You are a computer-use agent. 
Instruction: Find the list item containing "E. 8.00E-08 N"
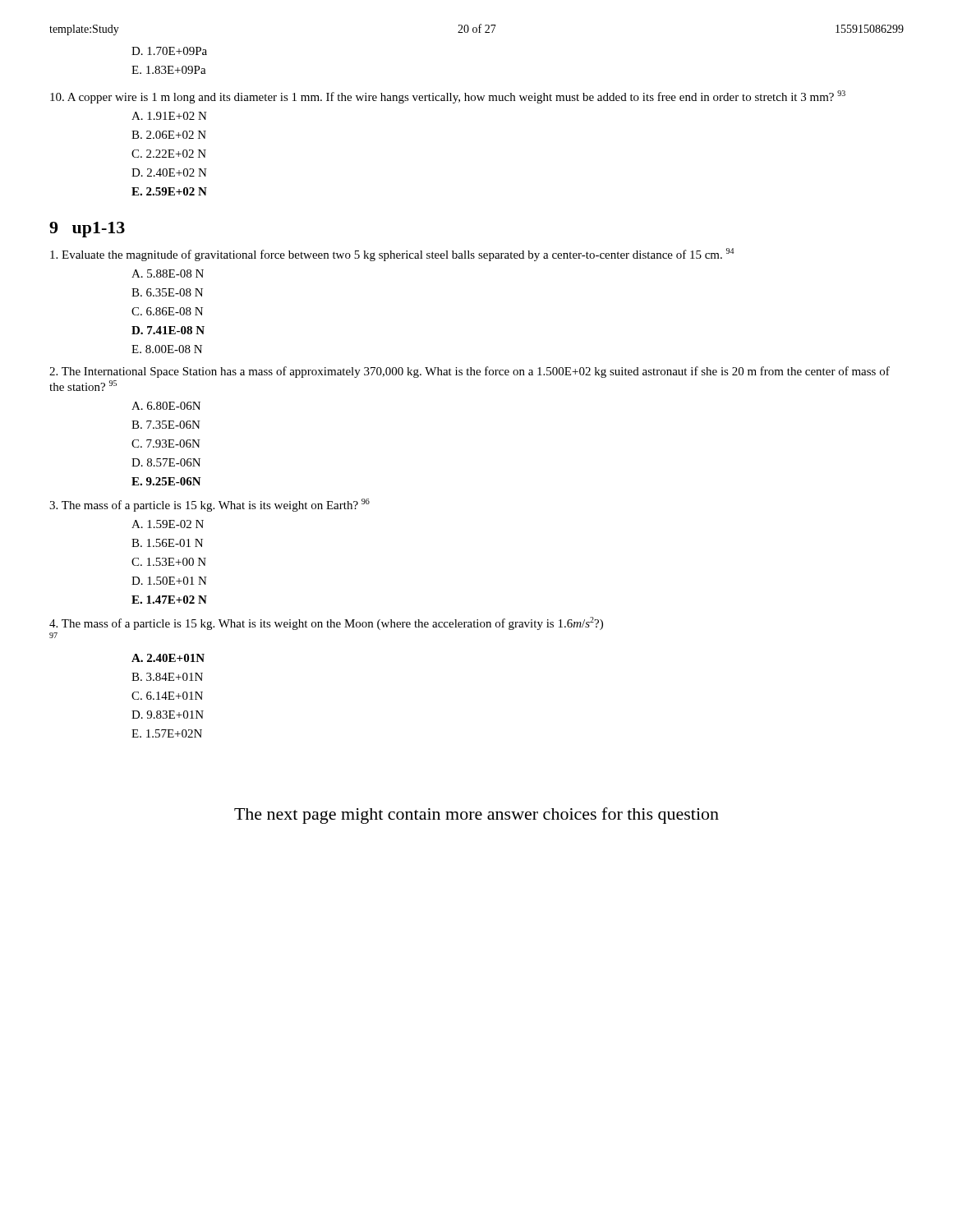tap(167, 349)
